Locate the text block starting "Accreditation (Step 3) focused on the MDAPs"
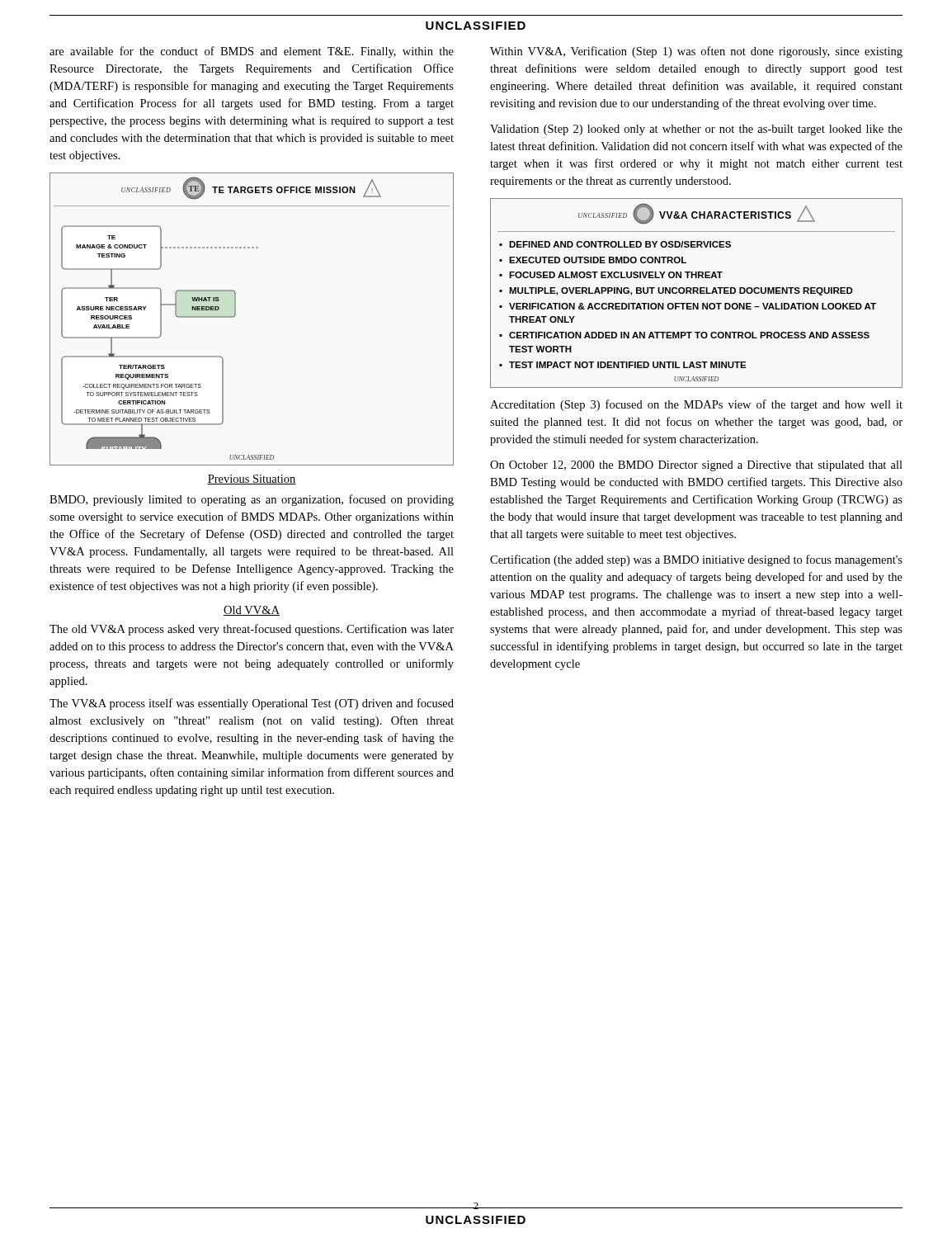 pos(696,422)
